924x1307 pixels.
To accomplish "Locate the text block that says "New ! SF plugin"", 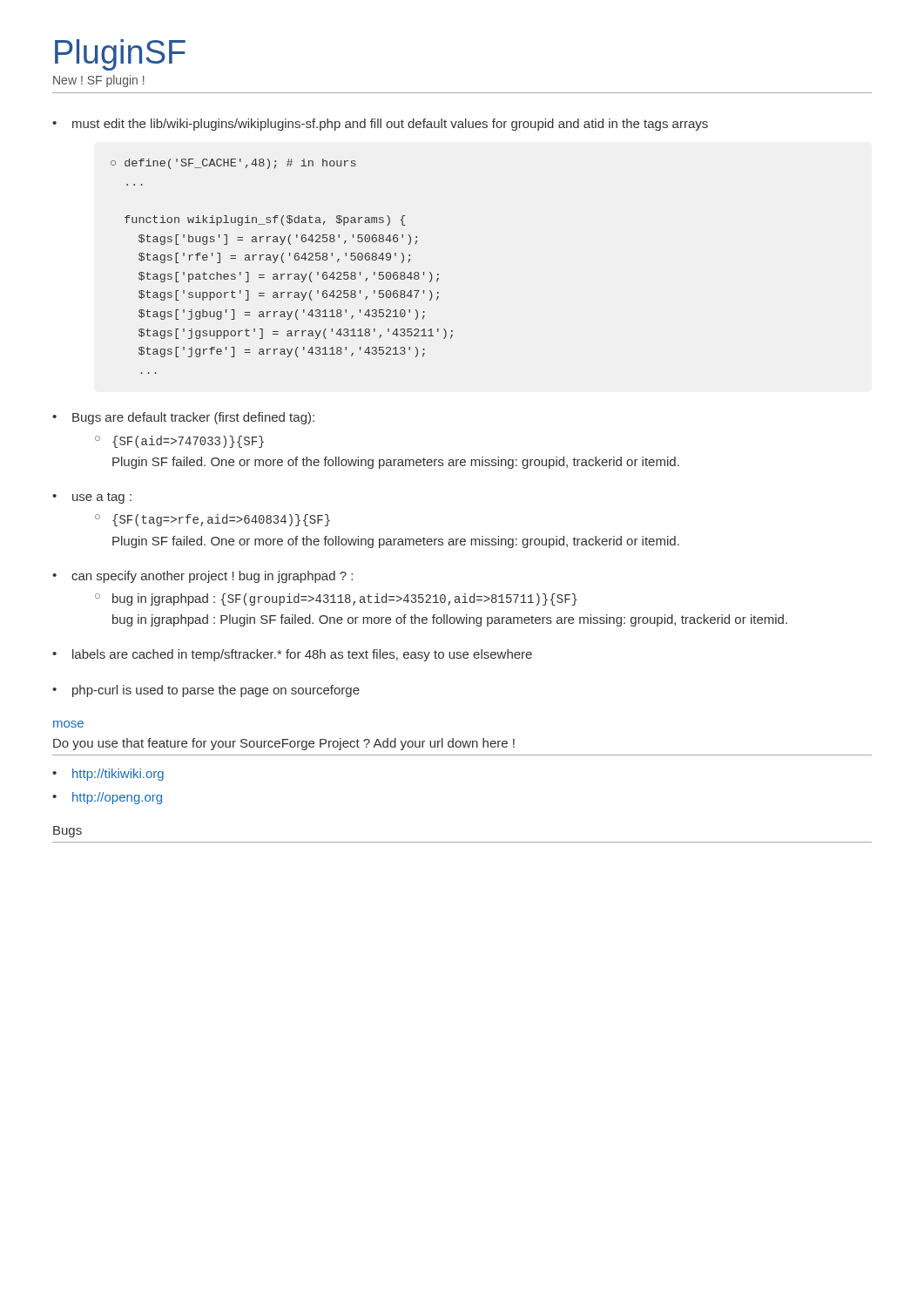I will 99,81.
